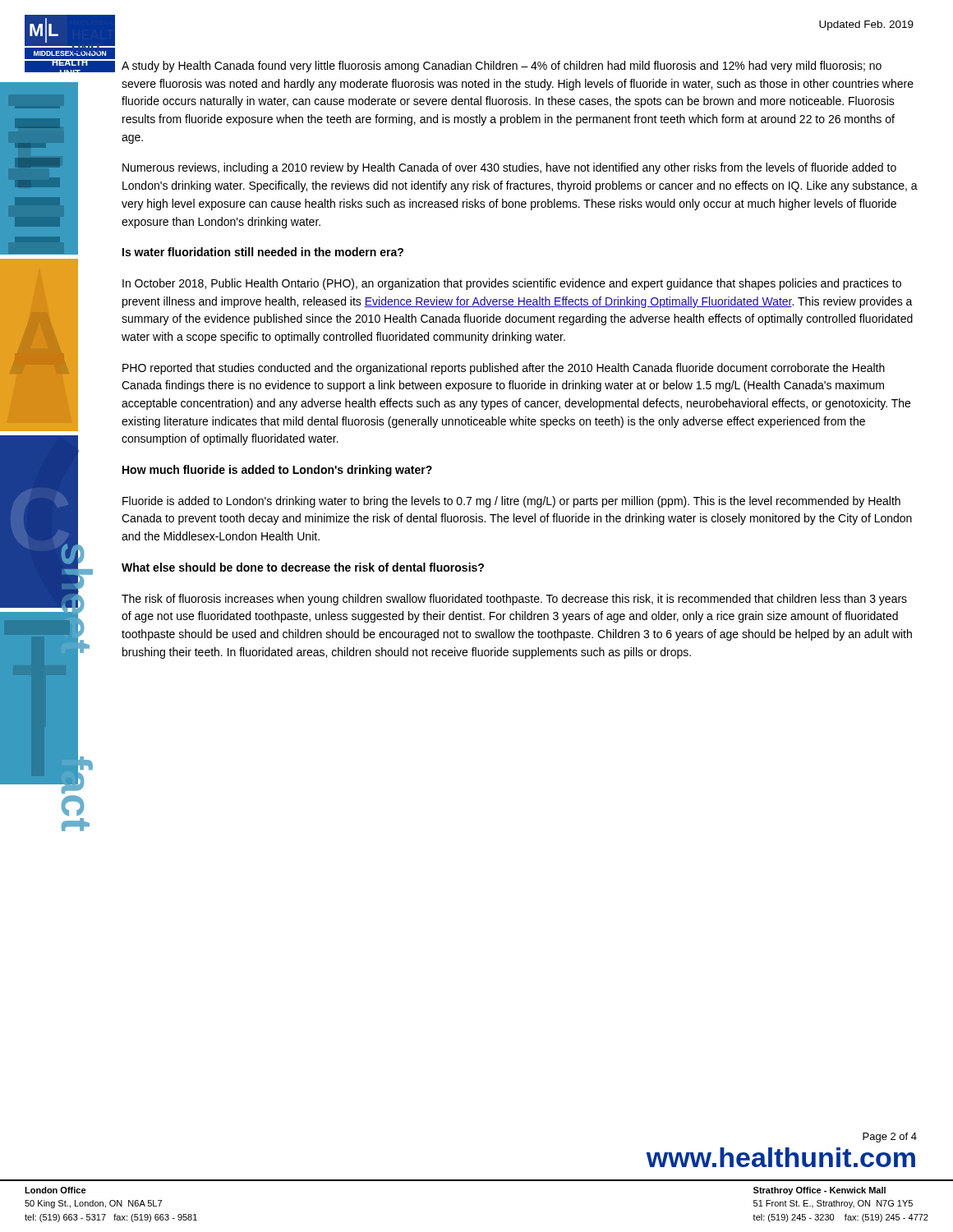Select the logo
This screenshot has width=953, height=1232.
pyautogui.click(x=70, y=52)
